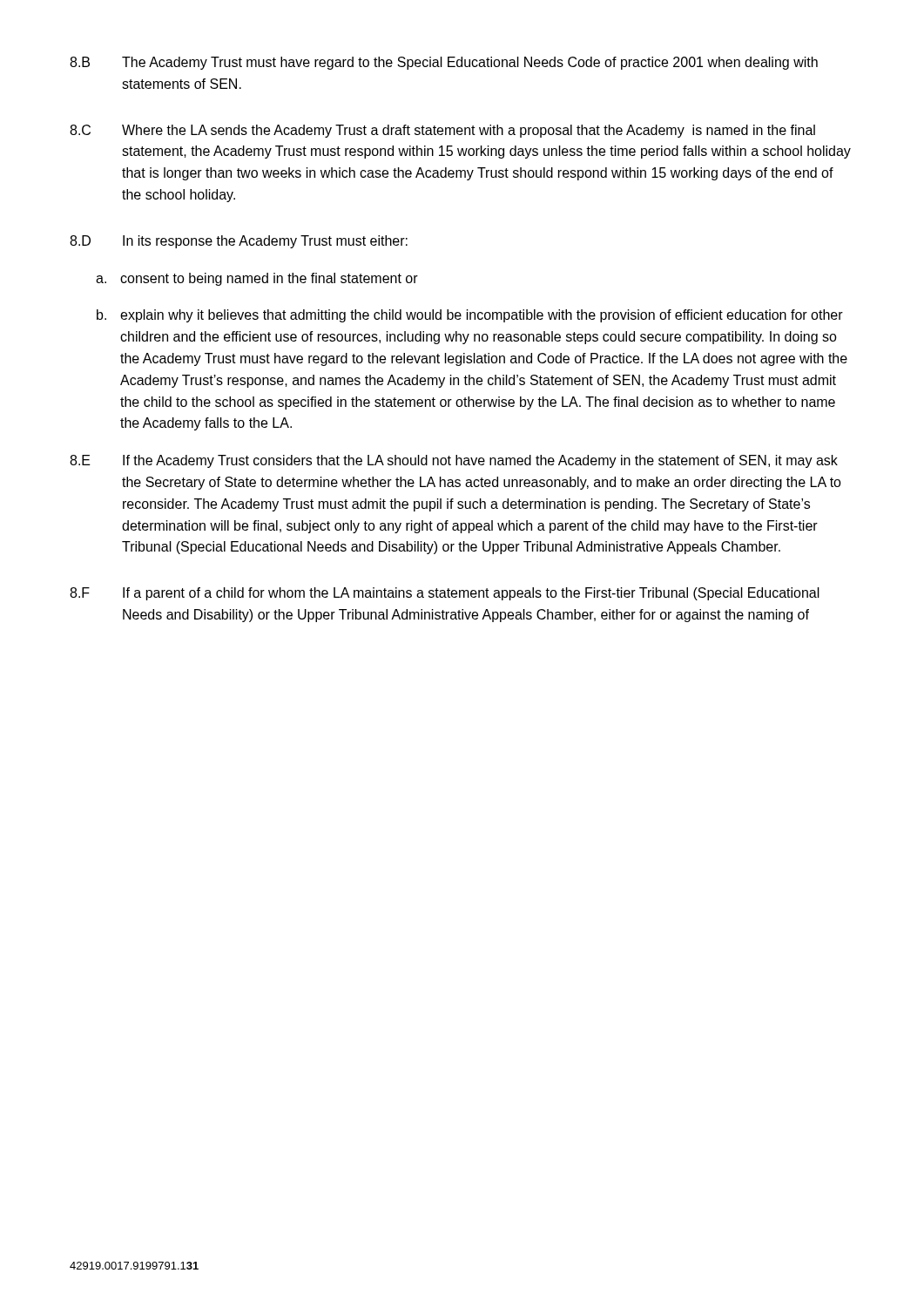Screen dimensions: 1307x924
Task: Click the passage that begins "8.C Where the LA sends"
Action: tap(462, 163)
